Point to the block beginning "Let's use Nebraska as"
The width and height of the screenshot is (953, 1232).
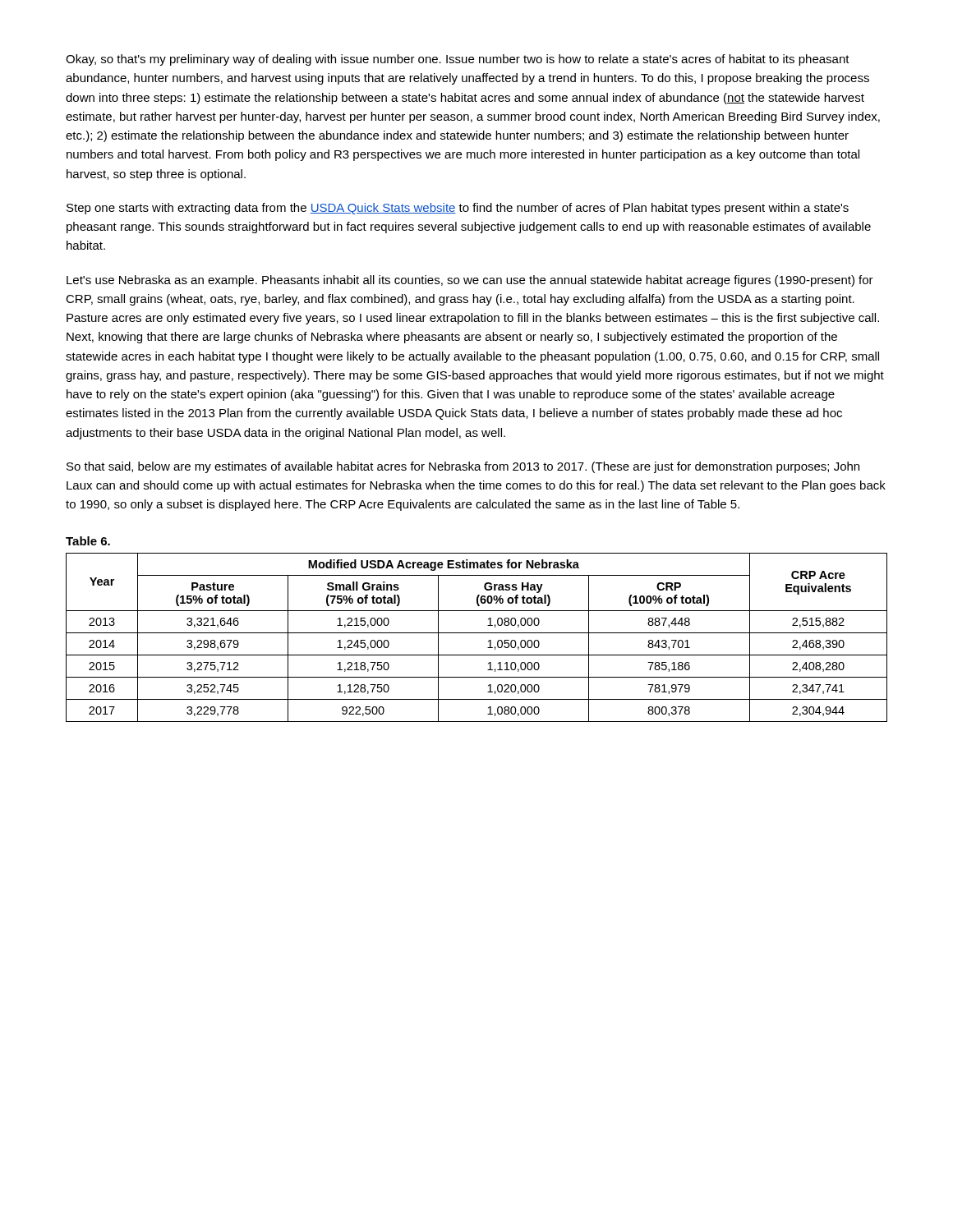475,356
